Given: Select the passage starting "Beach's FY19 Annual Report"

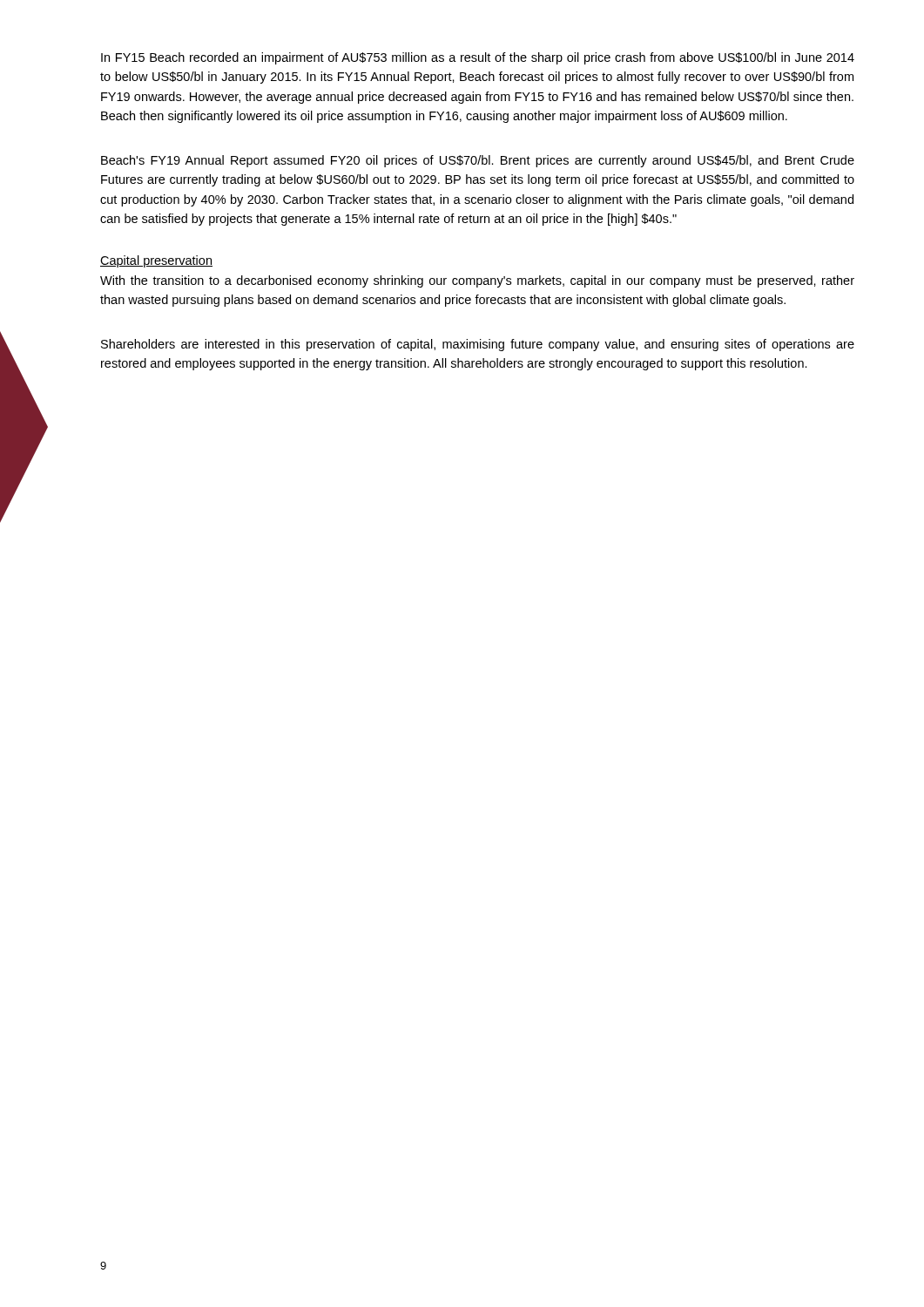Looking at the screenshot, I should [477, 190].
